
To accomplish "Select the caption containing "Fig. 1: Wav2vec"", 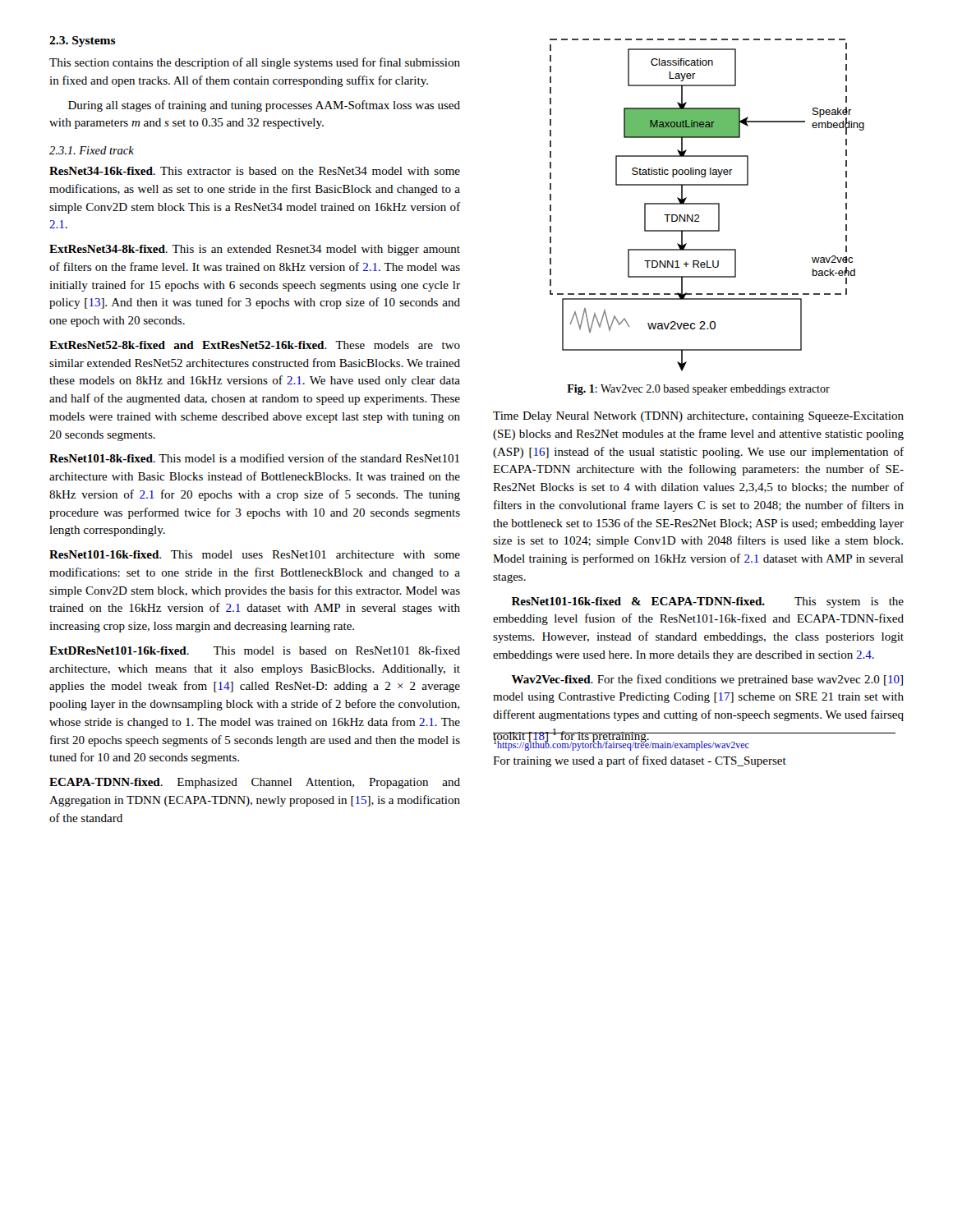I will (x=698, y=389).
